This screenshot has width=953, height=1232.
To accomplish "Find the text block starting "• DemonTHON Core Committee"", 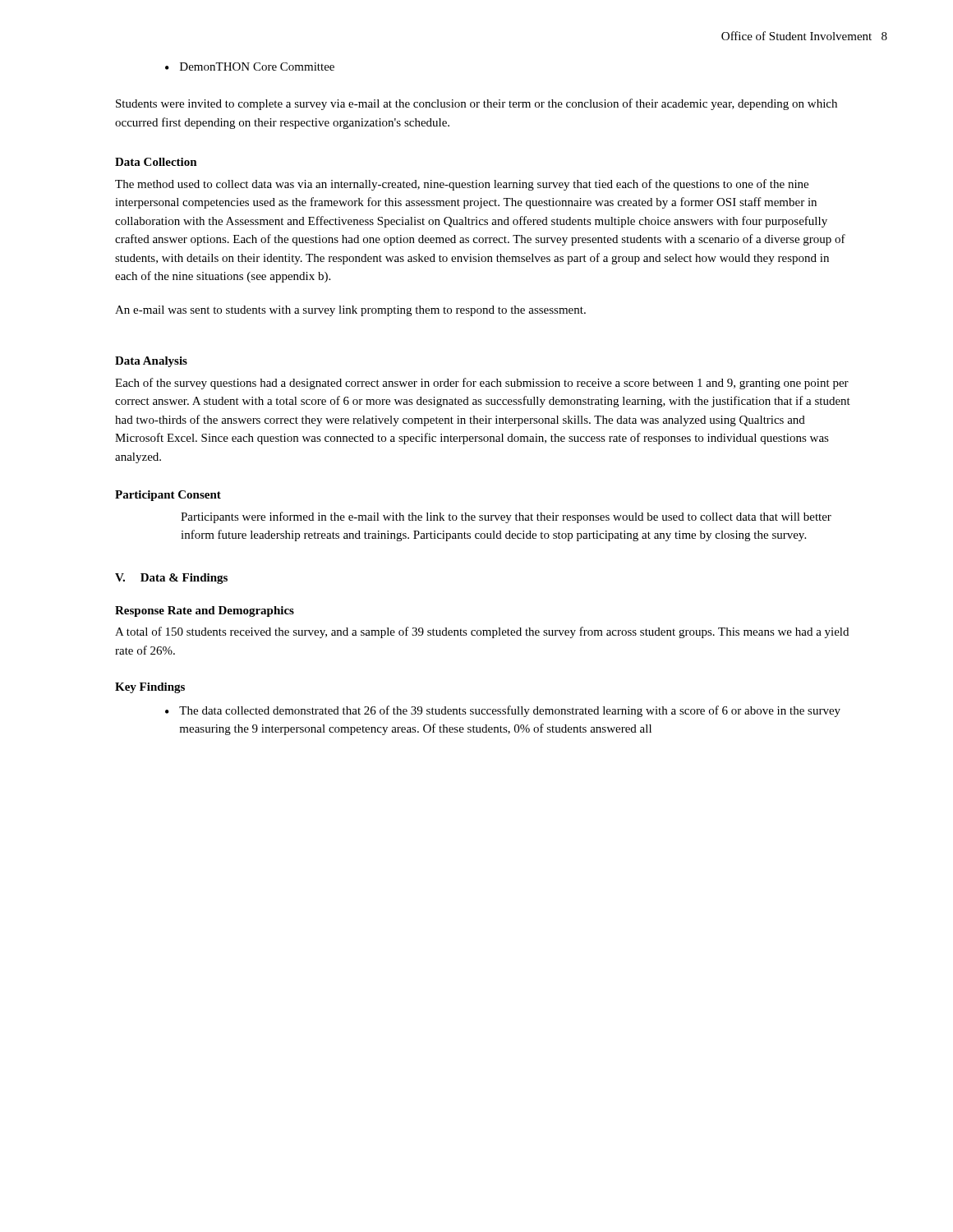I will click(x=250, y=67).
